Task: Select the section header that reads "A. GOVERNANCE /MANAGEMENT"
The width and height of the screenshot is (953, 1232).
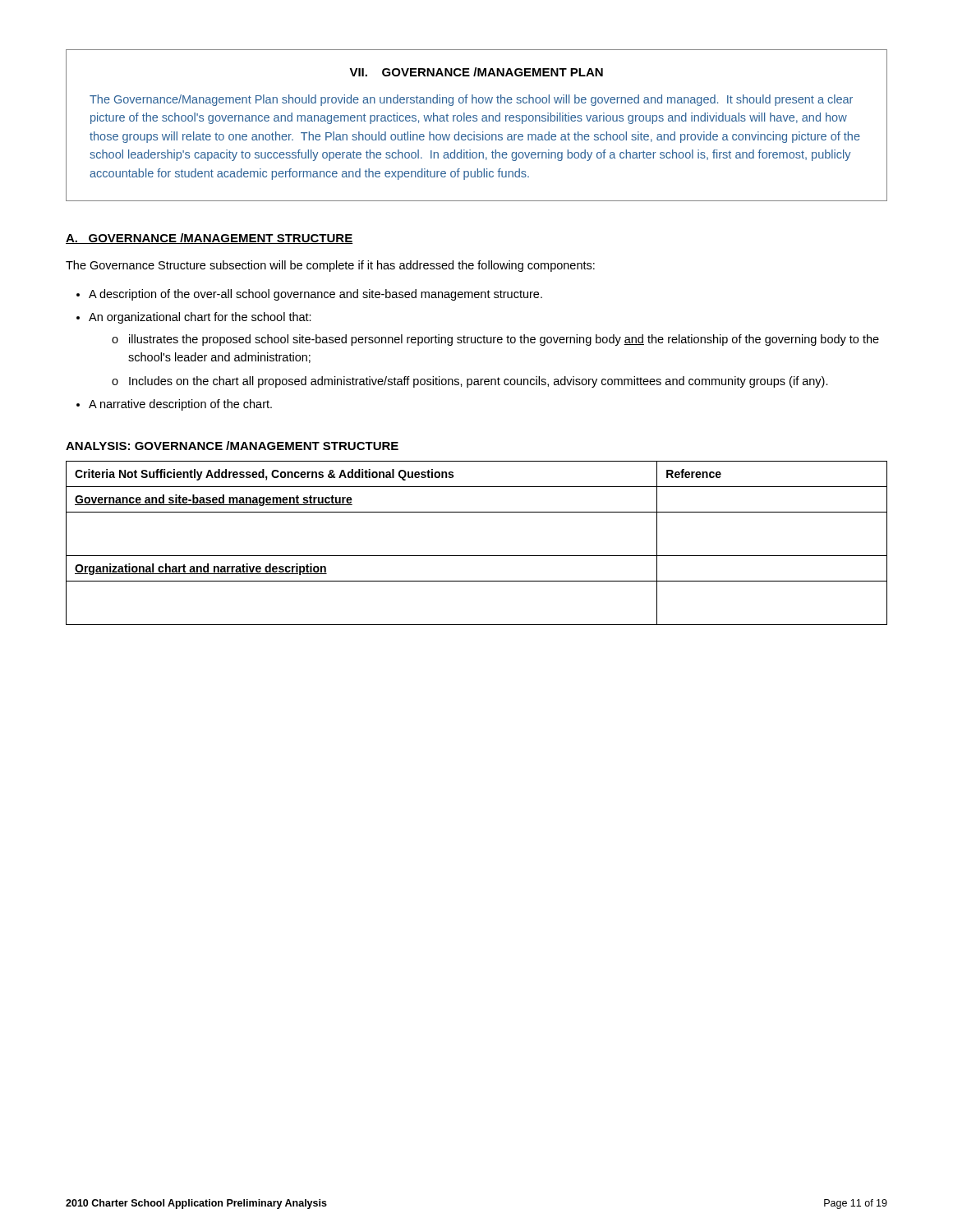Action: pos(209,238)
